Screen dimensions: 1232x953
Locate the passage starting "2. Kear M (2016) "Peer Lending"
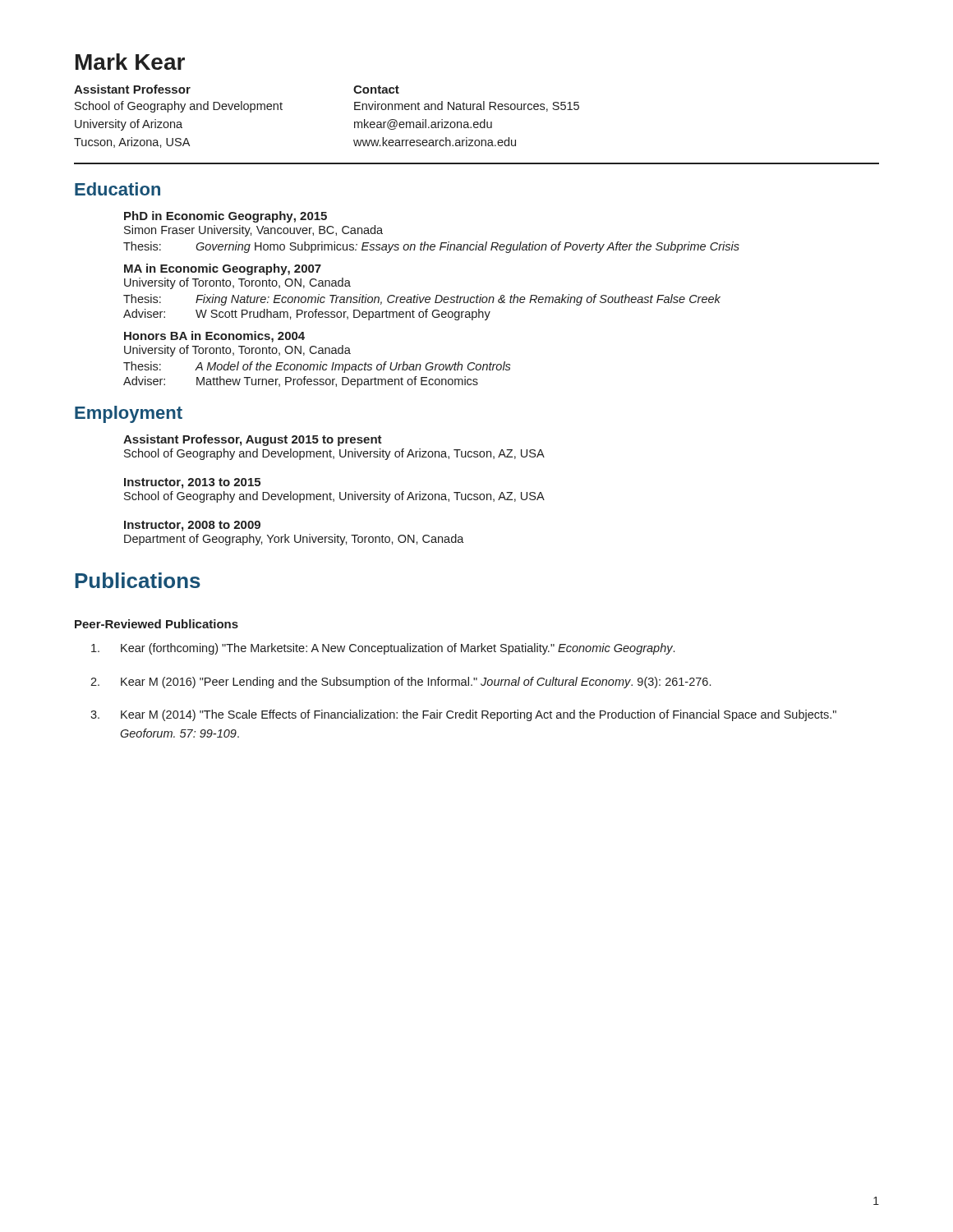[x=485, y=682]
